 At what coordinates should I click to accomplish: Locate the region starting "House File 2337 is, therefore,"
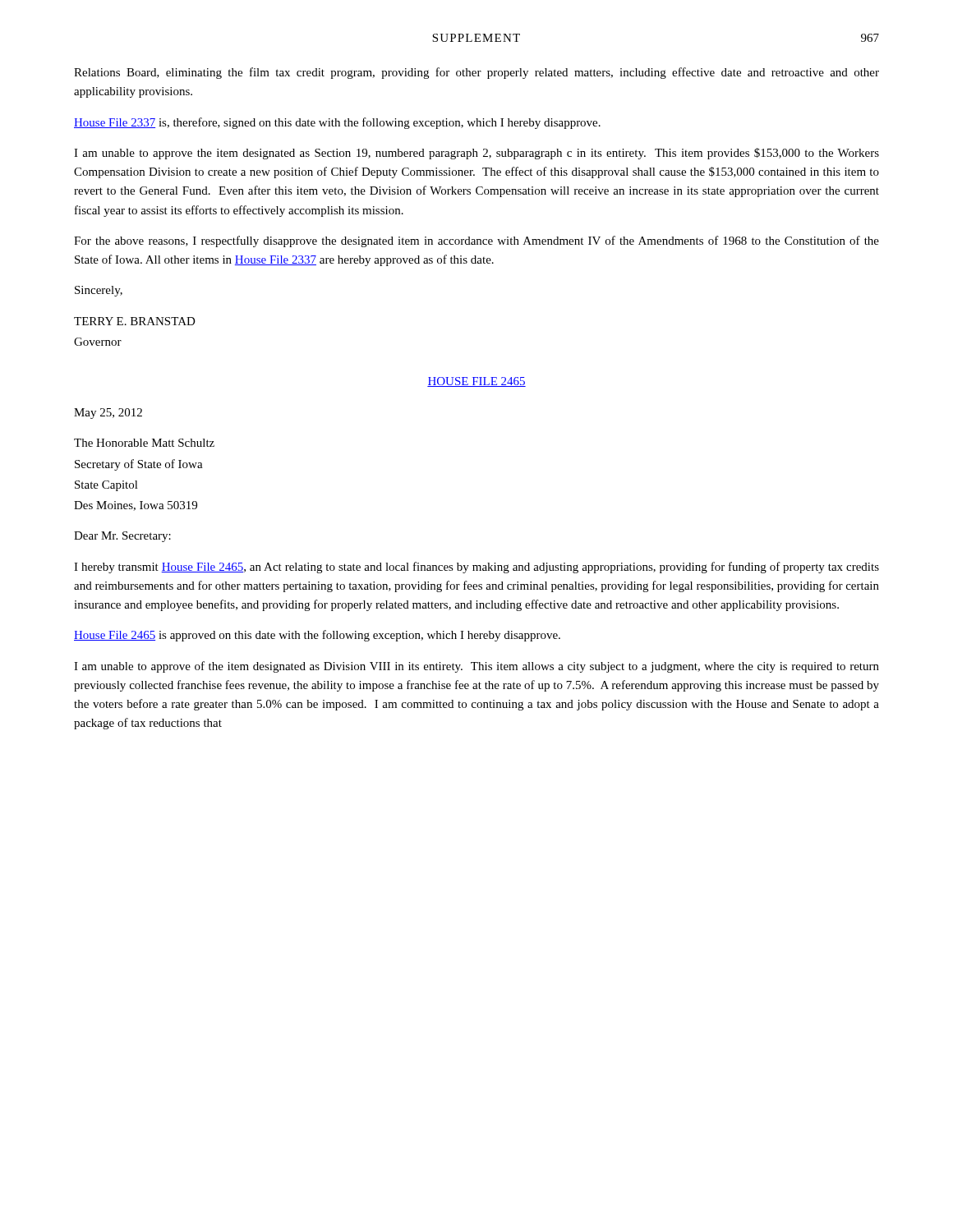(x=476, y=123)
